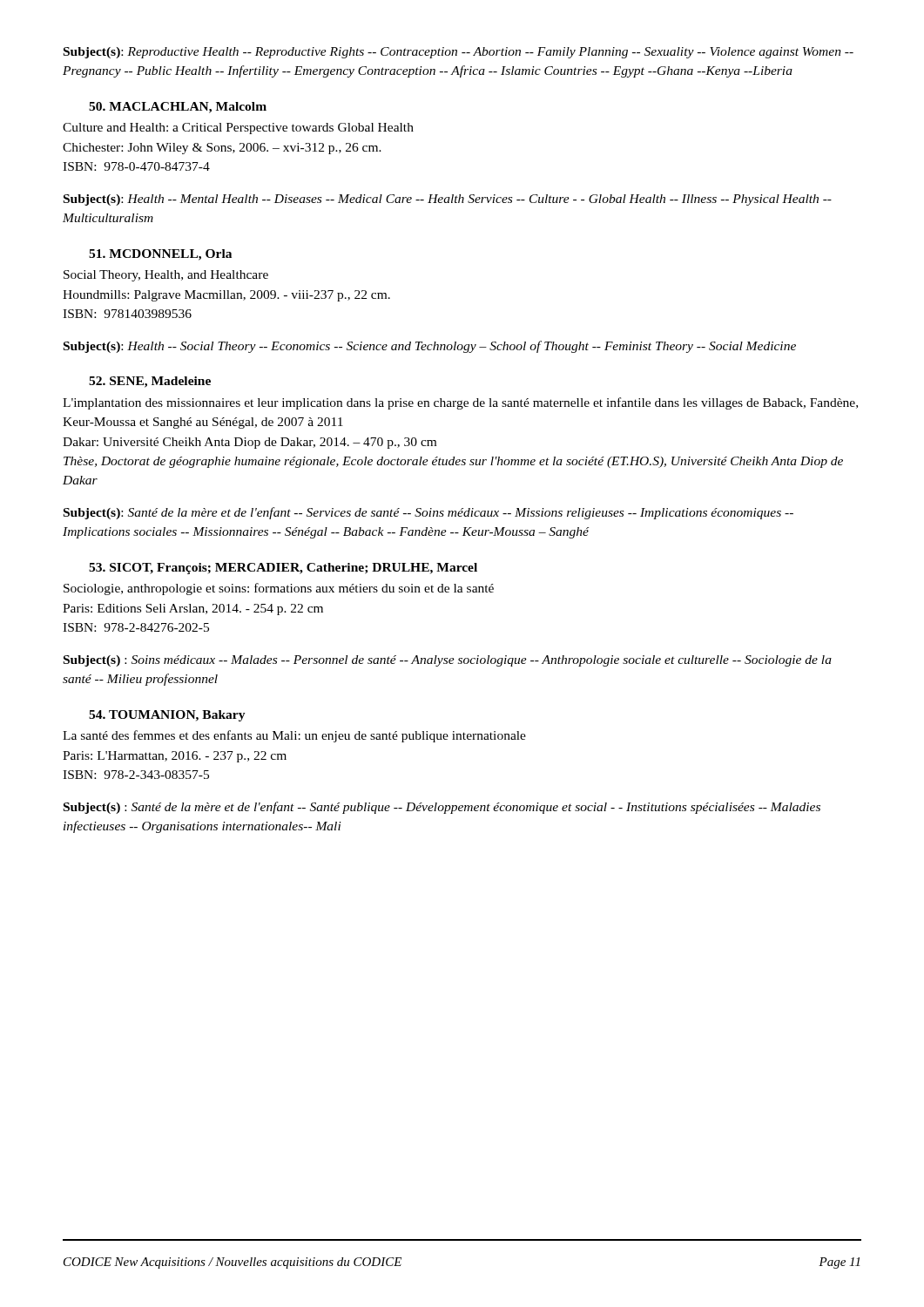Locate the text "51. MCDONNELL, Orla"
924x1307 pixels.
tap(160, 253)
